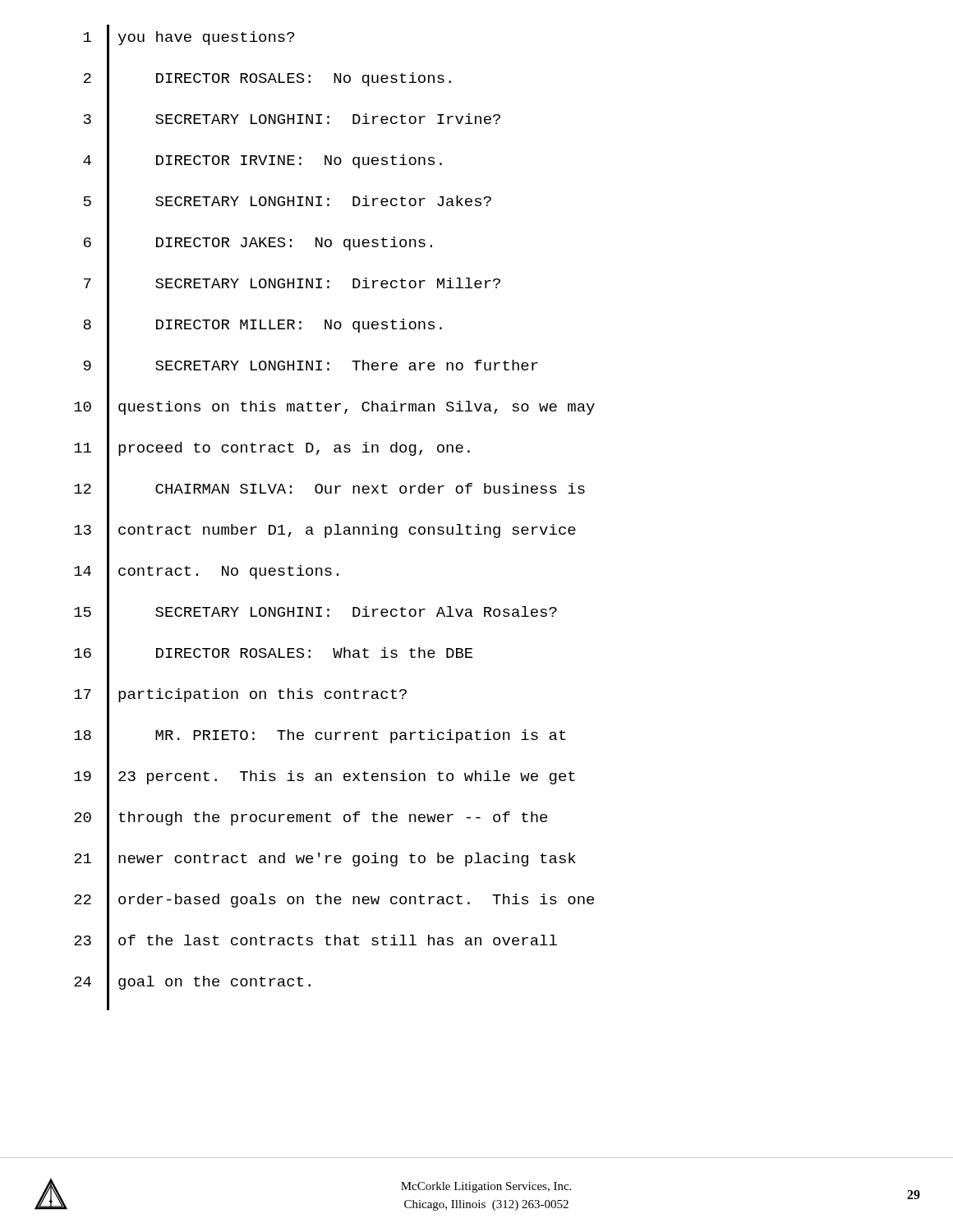Select the text starting "8 DIRECTOR MILLER:"
The width and height of the screenshot is (953, 1232).
[300, 329]
